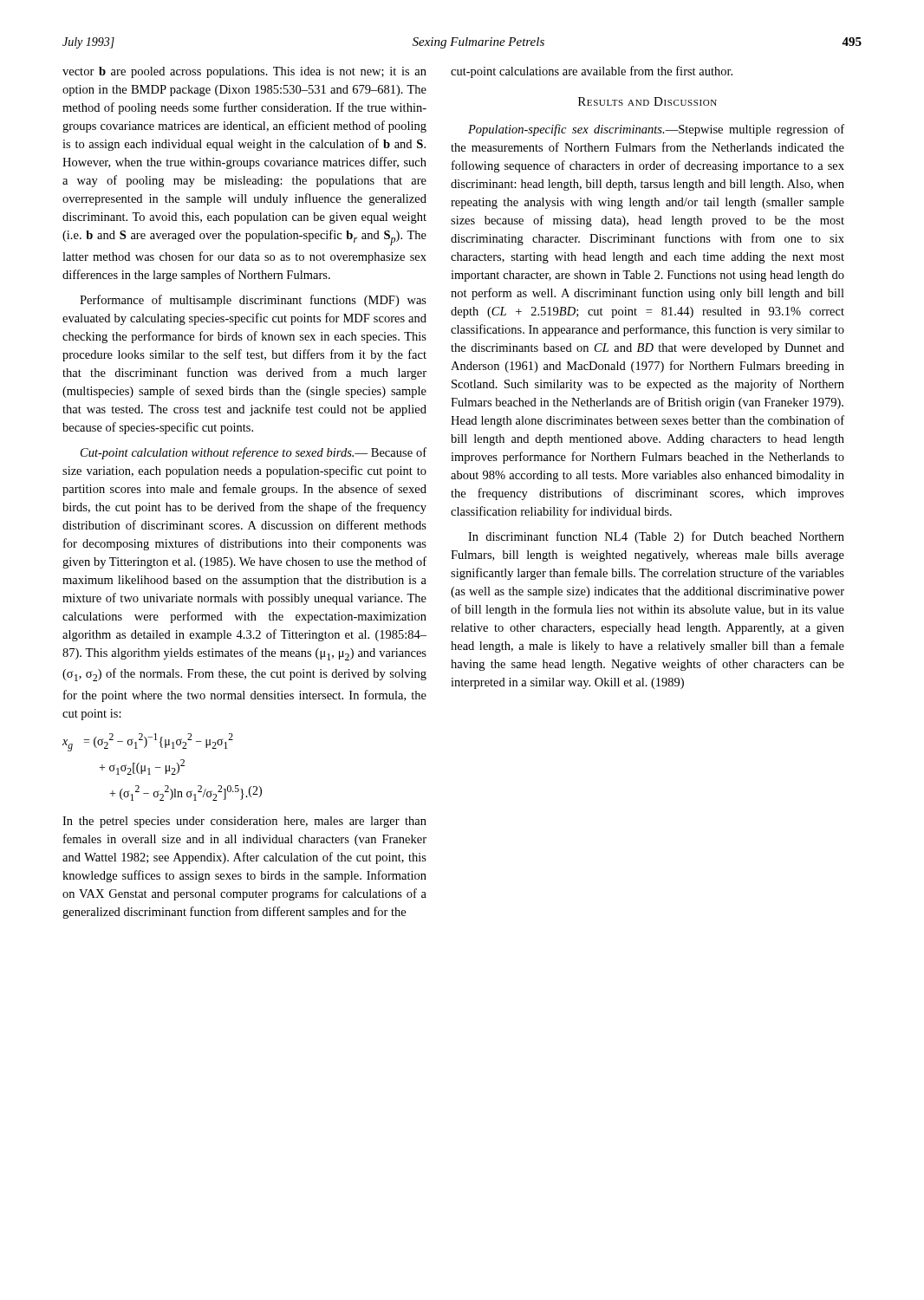Point to the text block starting "Cut-point calculation without"
Screen dimensions: 1300x924
pos(244,583)
